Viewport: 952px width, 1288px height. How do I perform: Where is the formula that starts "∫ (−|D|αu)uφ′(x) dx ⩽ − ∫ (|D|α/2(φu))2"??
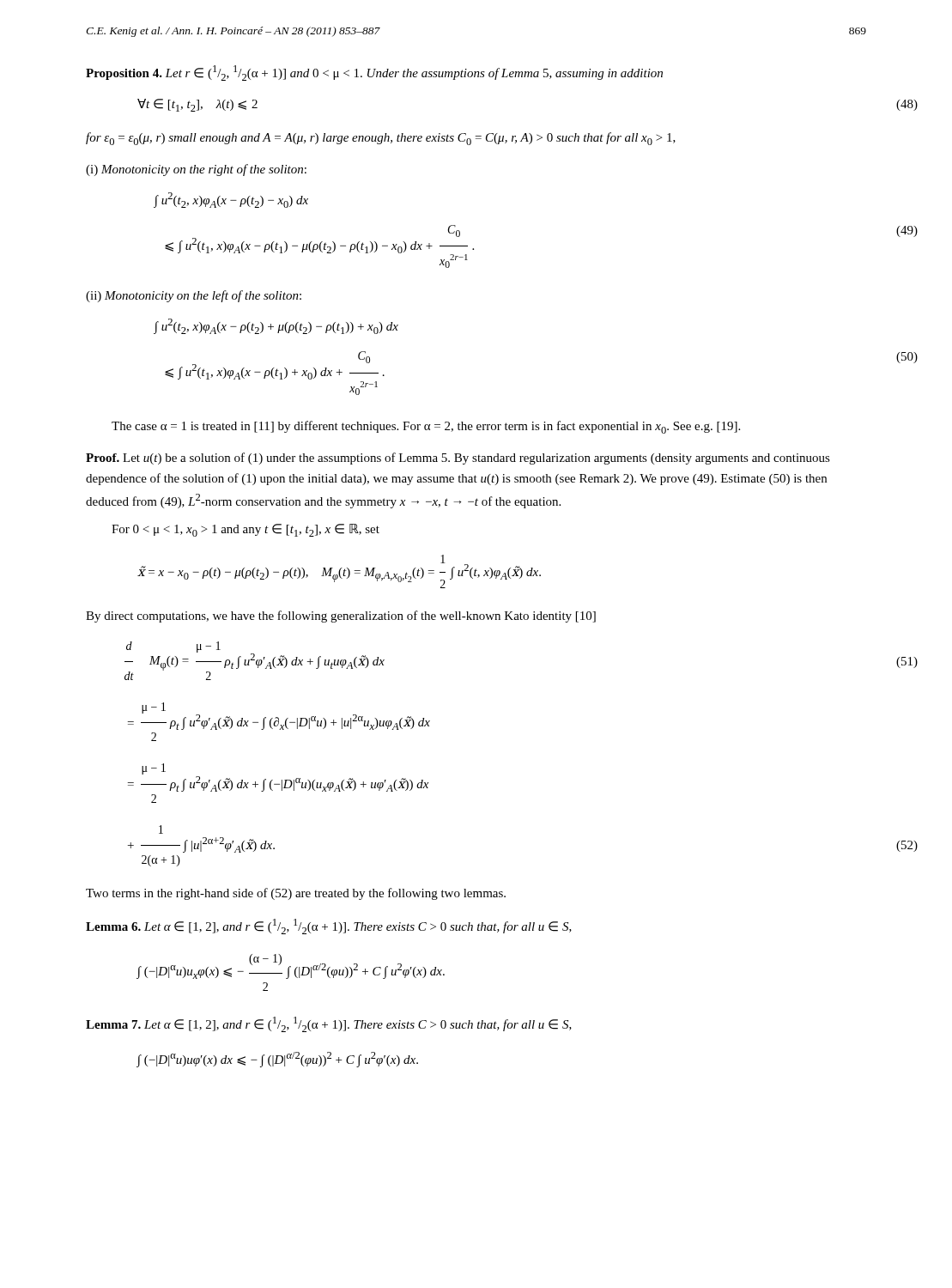point(278,1058)
